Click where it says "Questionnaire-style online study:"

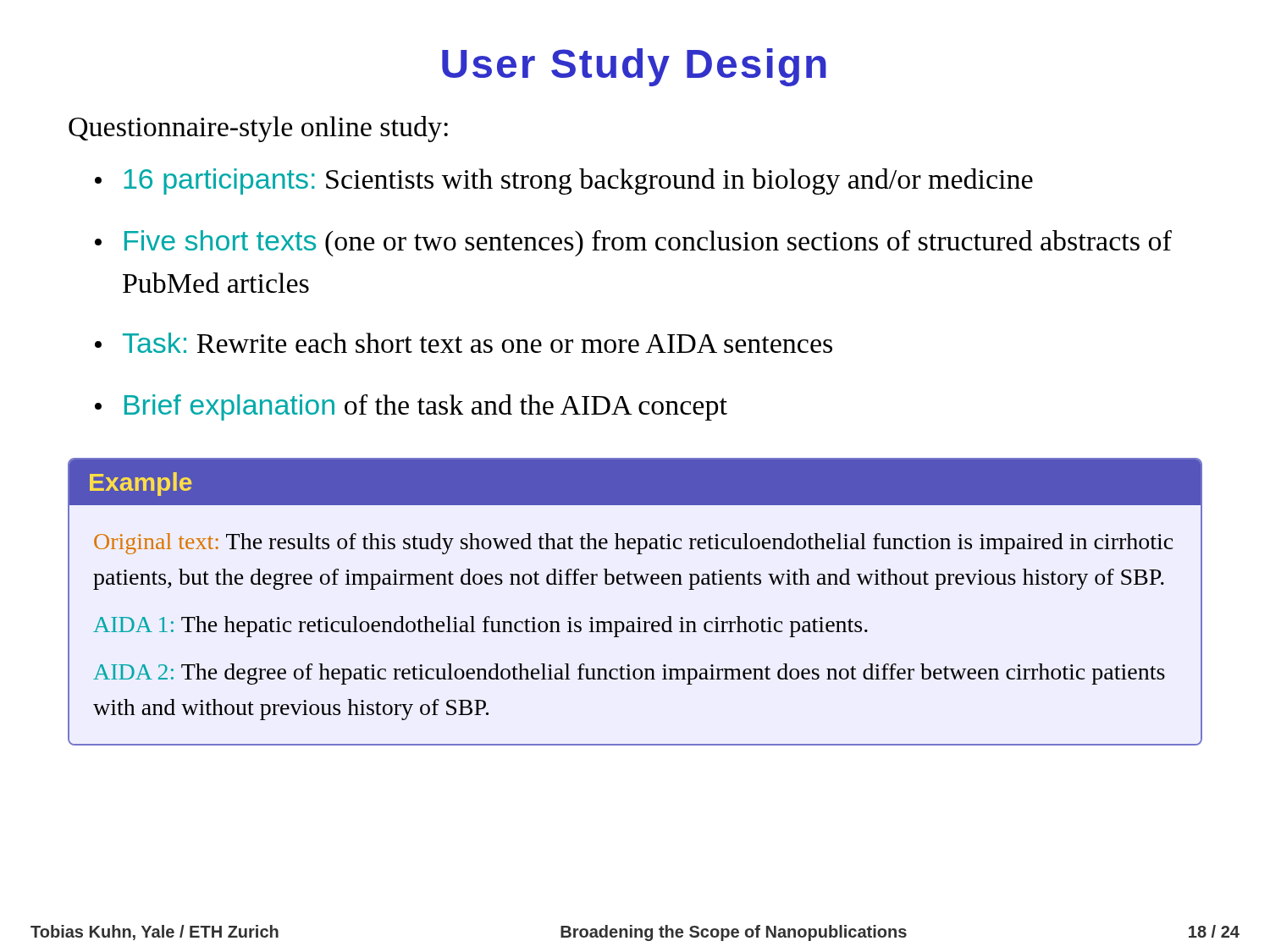pos(259,126)
